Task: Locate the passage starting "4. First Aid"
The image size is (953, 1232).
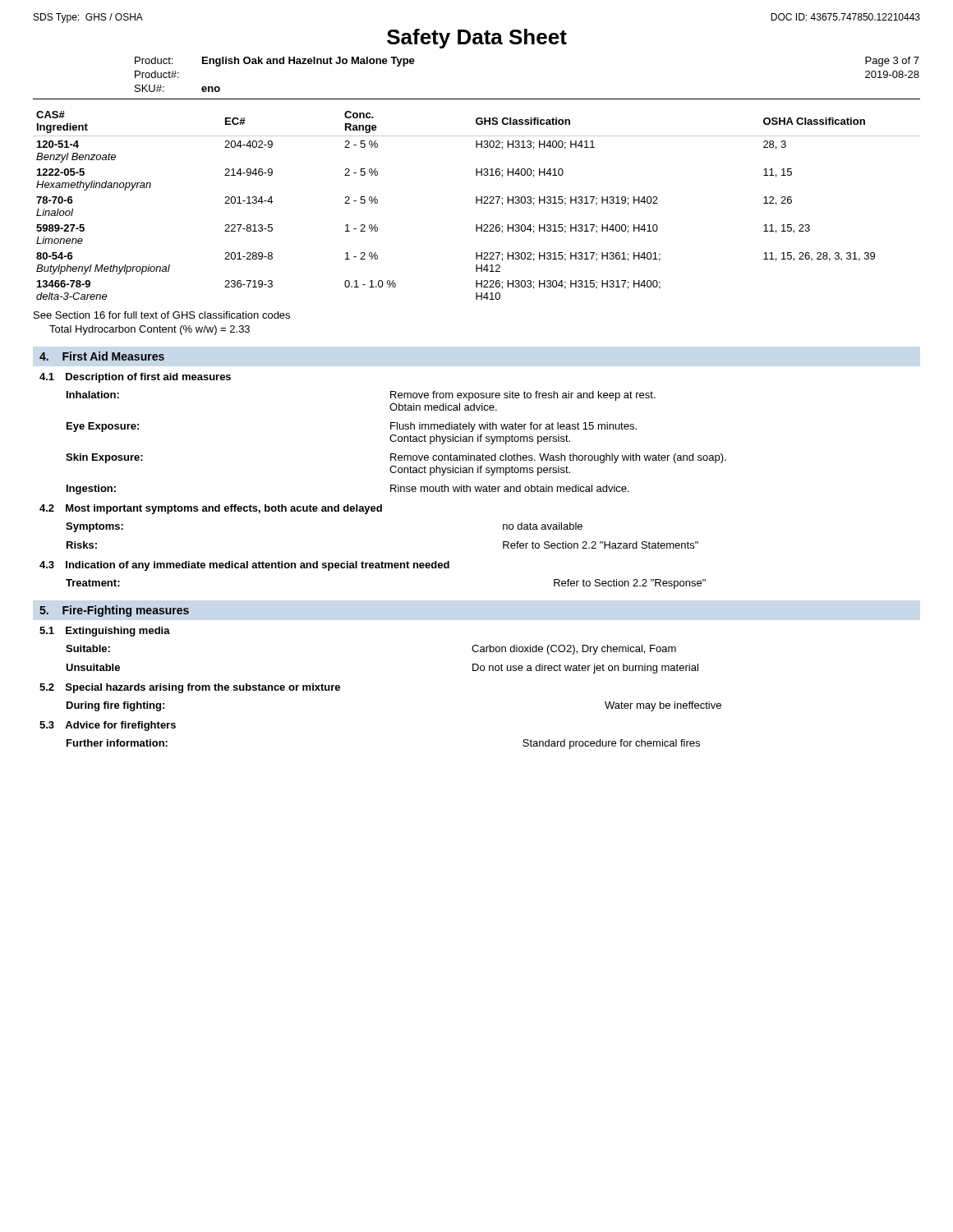Action: point(102,356)
